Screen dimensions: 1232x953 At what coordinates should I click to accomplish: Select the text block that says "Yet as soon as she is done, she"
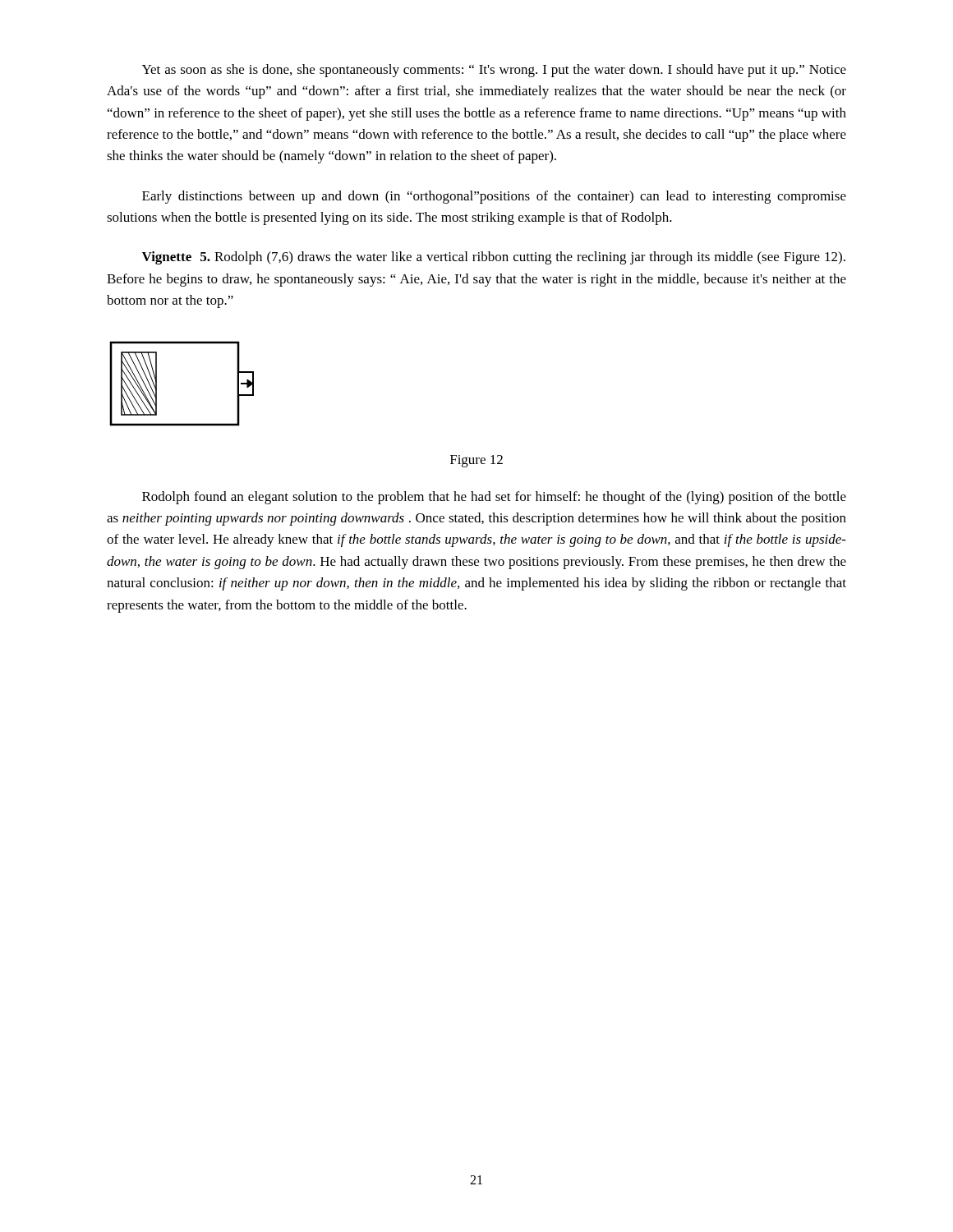pos(476,113)
